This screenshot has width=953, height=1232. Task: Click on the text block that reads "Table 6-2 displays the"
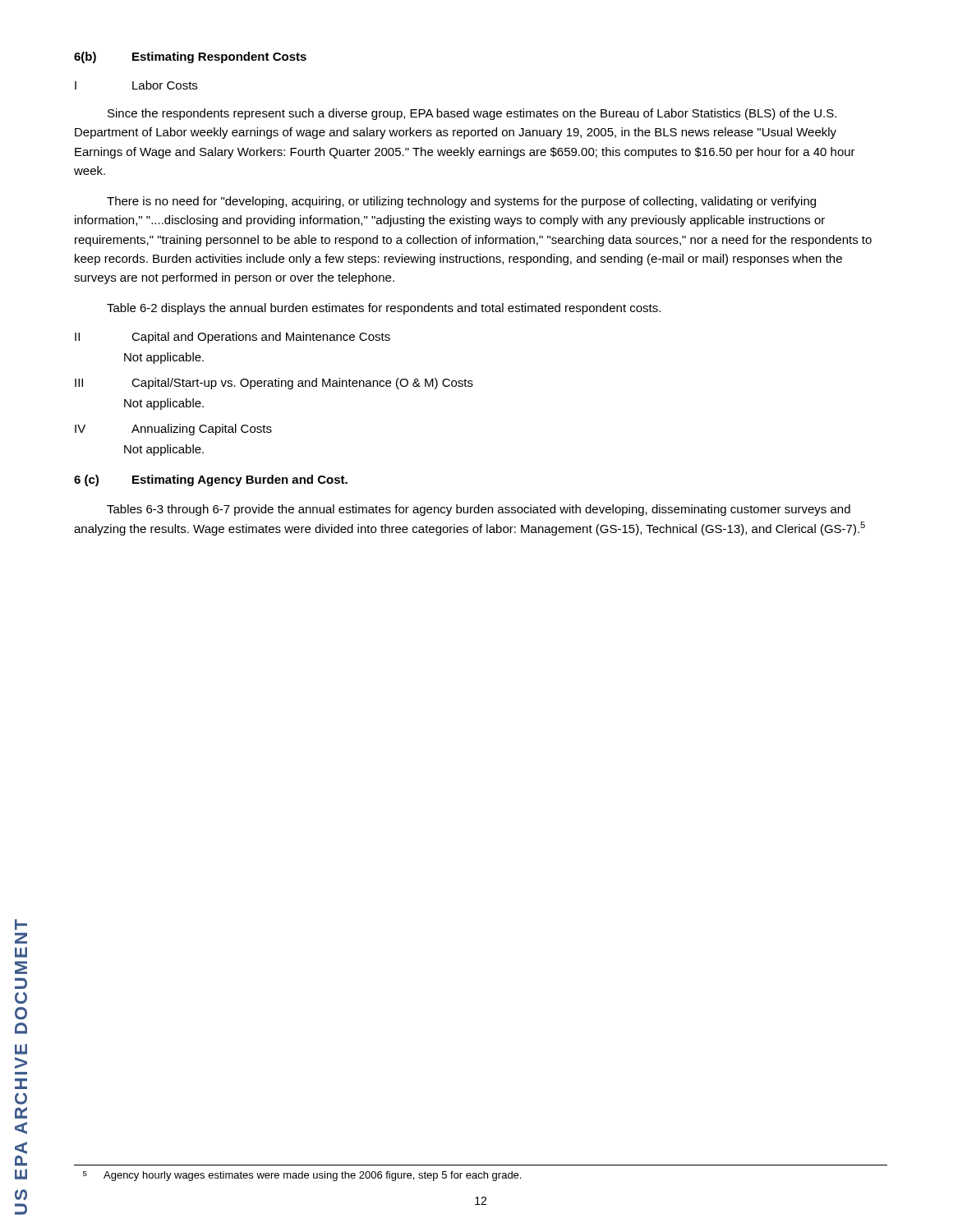coord(481,308)
